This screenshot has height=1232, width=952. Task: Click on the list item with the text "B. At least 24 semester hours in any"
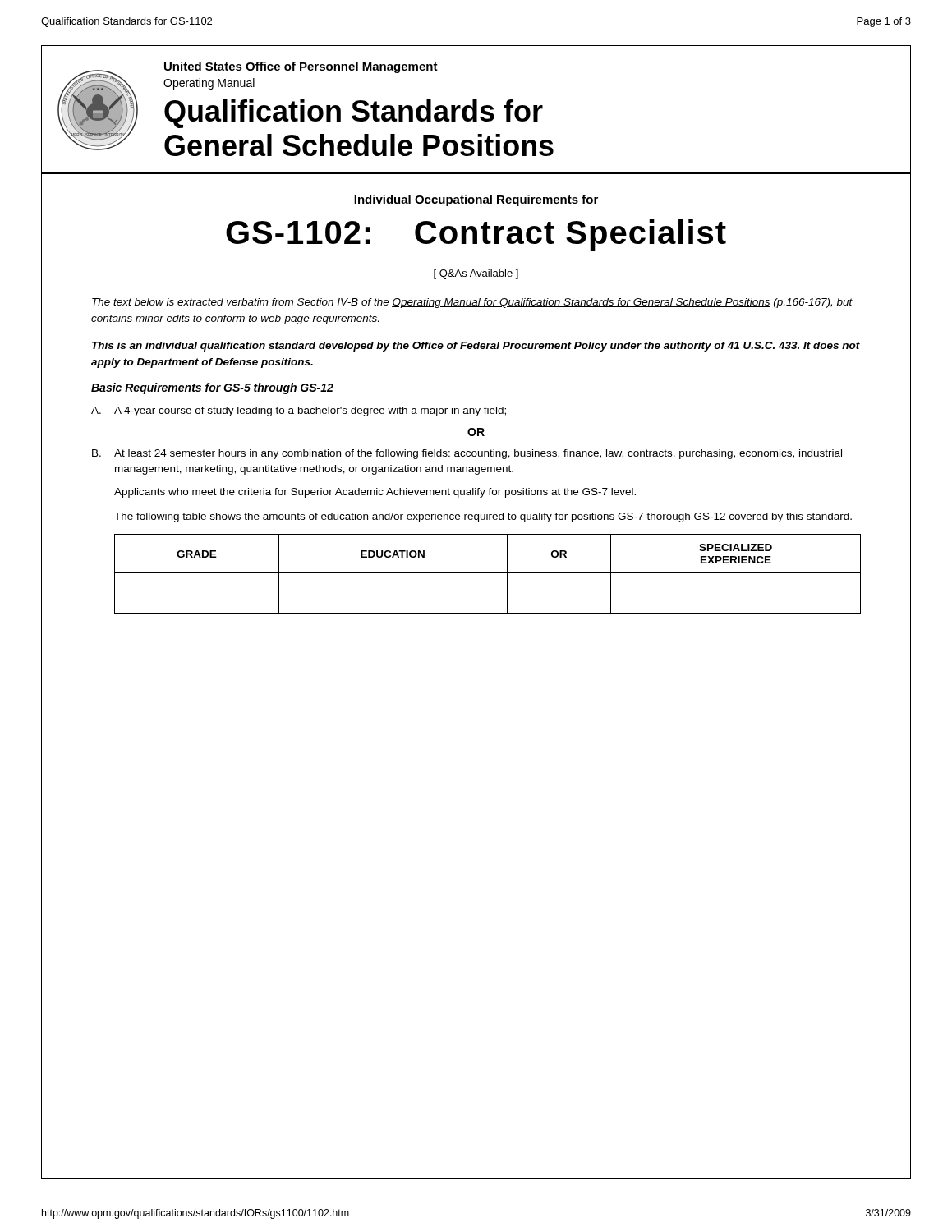[x=476, y=461]
